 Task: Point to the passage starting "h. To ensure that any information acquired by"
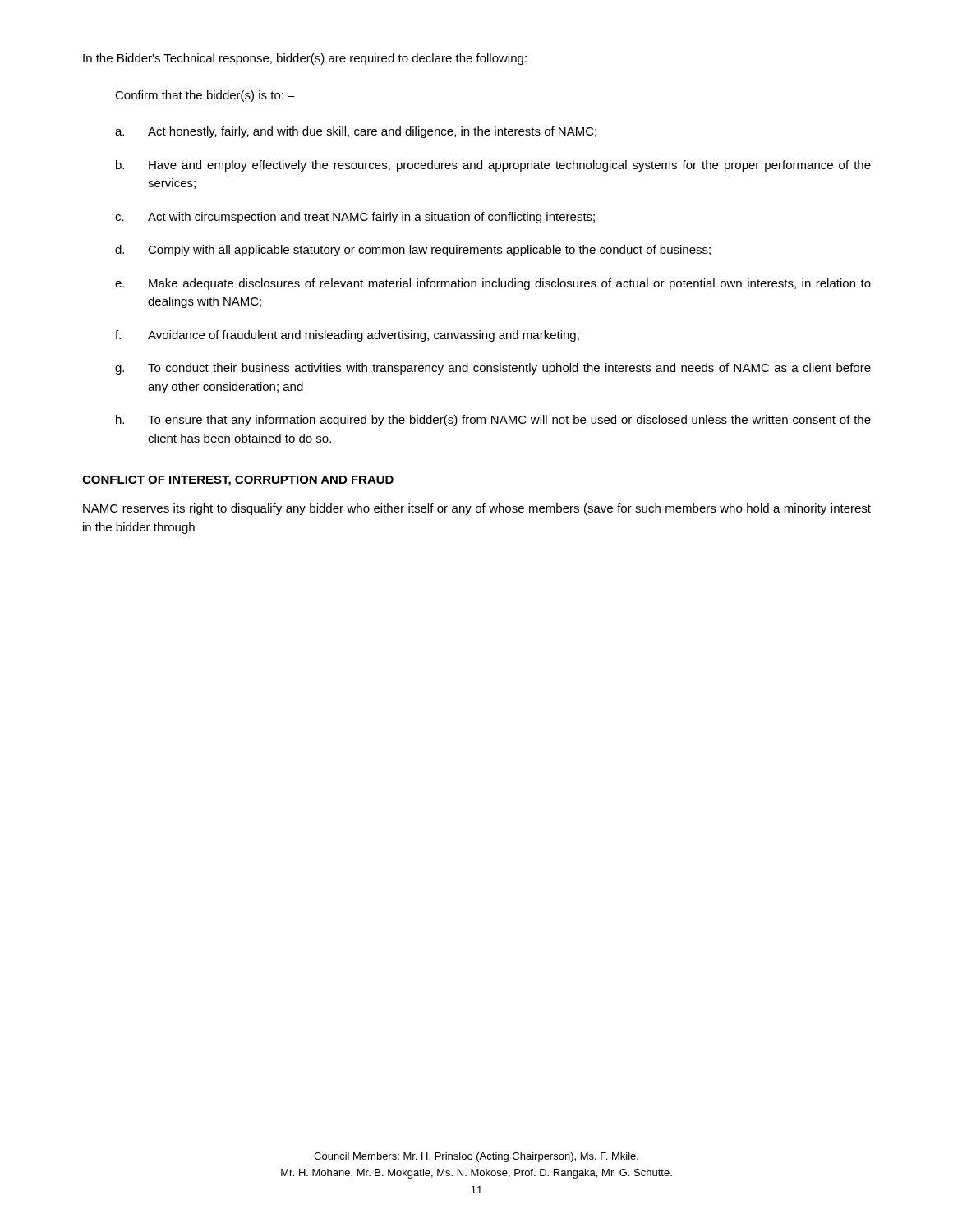tap(493, 429)
